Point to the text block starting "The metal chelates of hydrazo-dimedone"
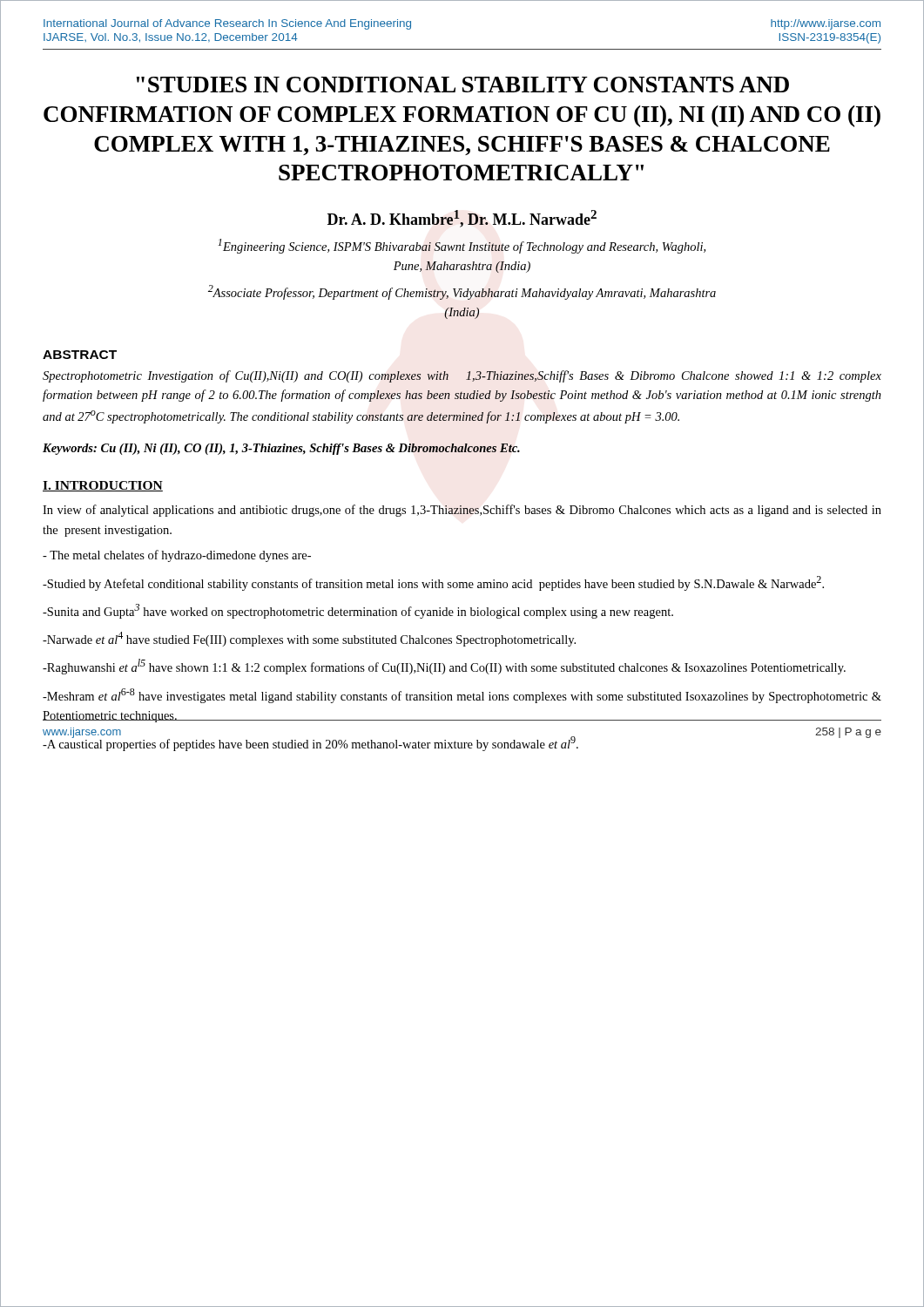The width and height of the screenshot is (924, 1307). [x=177, y=555]
